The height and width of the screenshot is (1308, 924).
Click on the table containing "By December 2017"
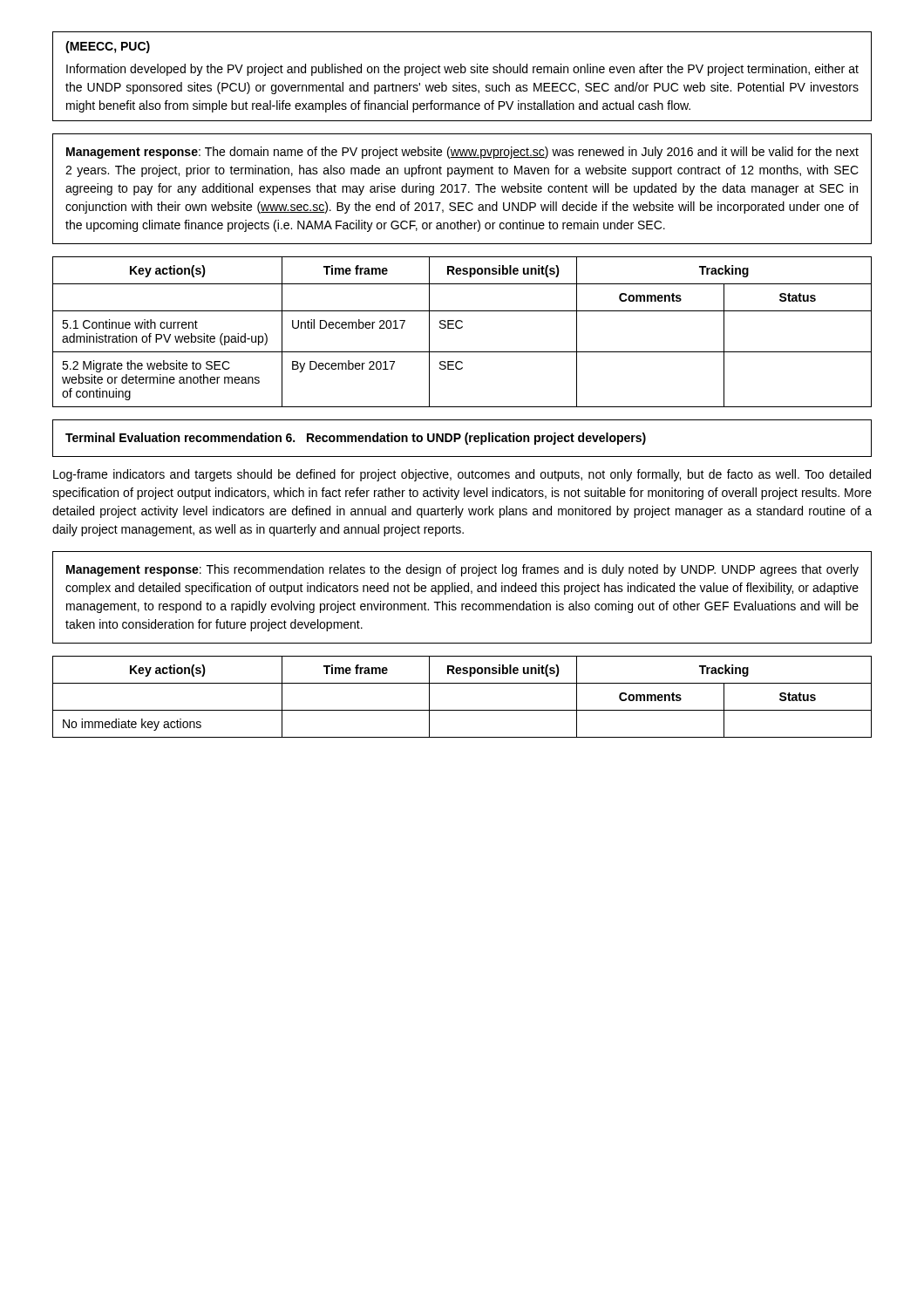pos(462,332)
